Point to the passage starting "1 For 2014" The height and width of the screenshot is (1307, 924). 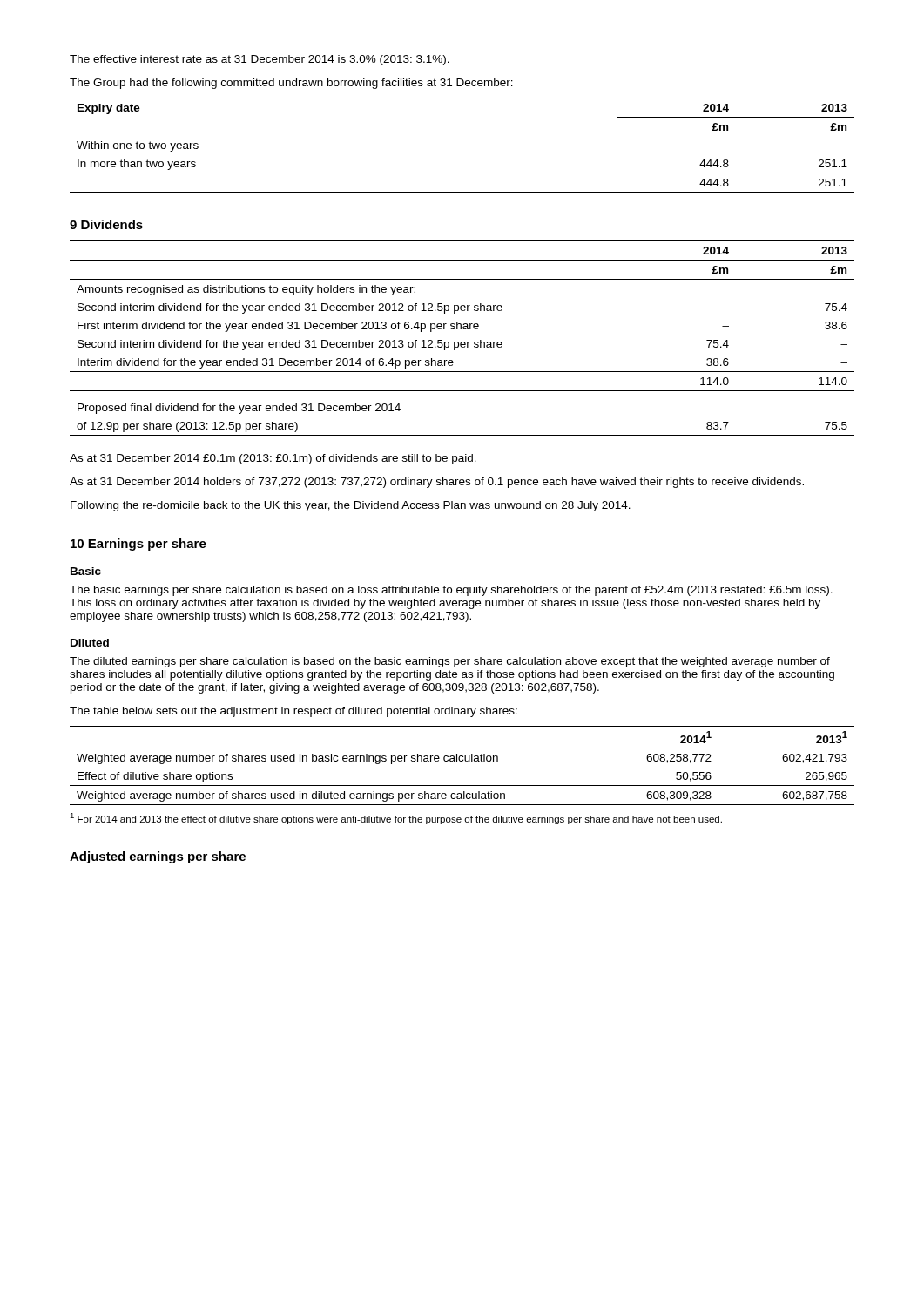click(396, 817)
